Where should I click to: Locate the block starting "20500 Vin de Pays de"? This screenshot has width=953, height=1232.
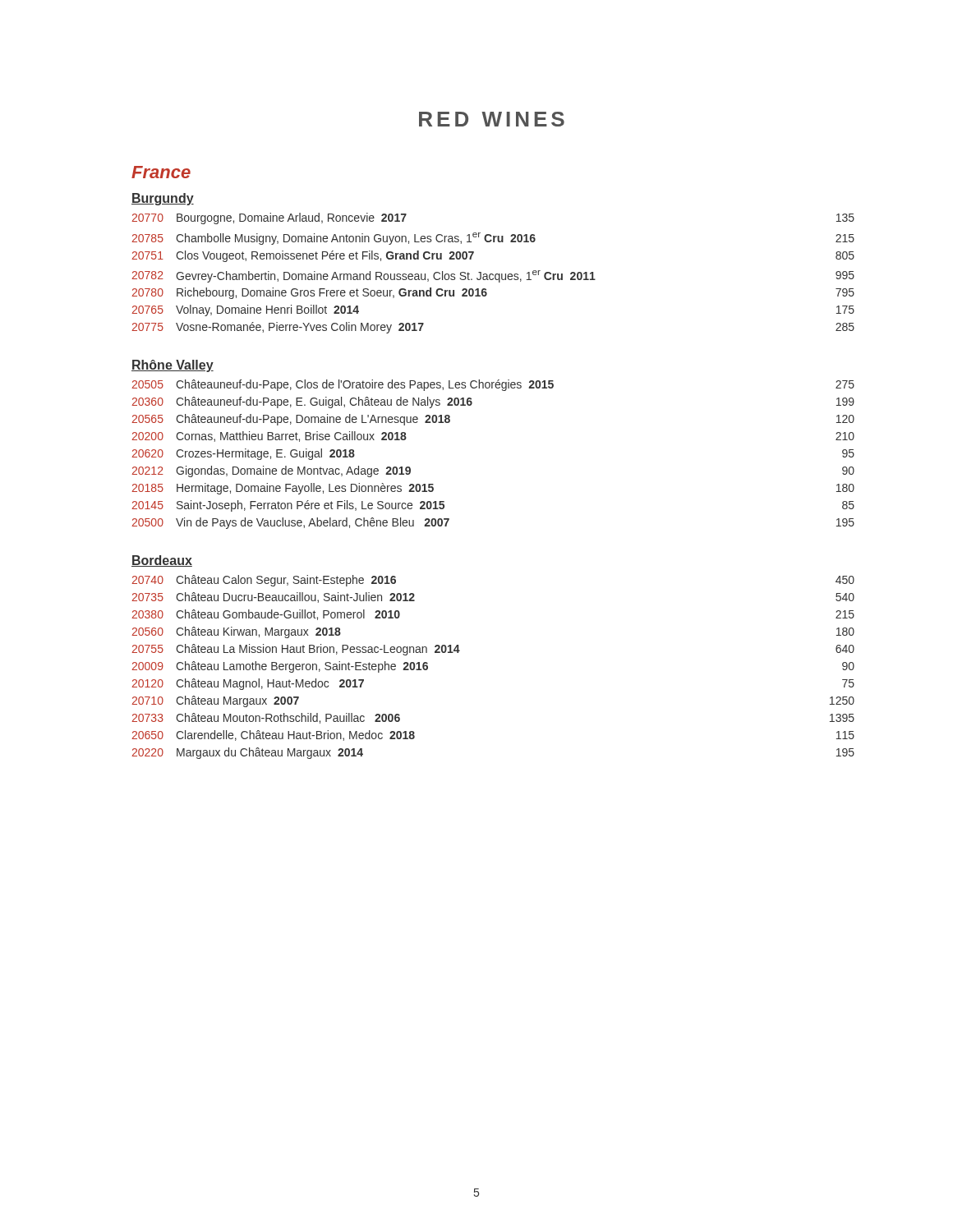click(148, 522)
